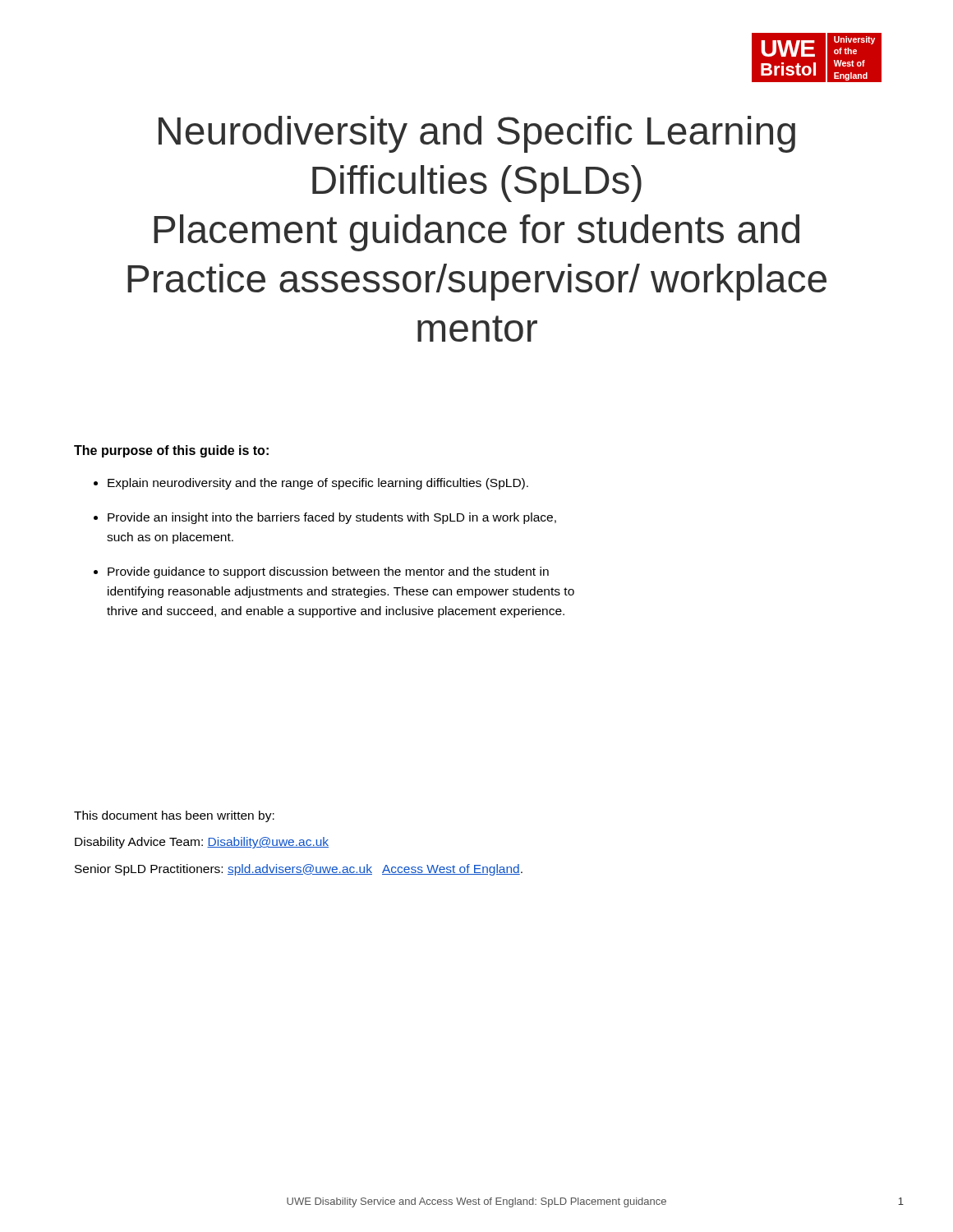
Task: Locate the section header that opens with "The purpose of this guide is"
Action: 172,450
